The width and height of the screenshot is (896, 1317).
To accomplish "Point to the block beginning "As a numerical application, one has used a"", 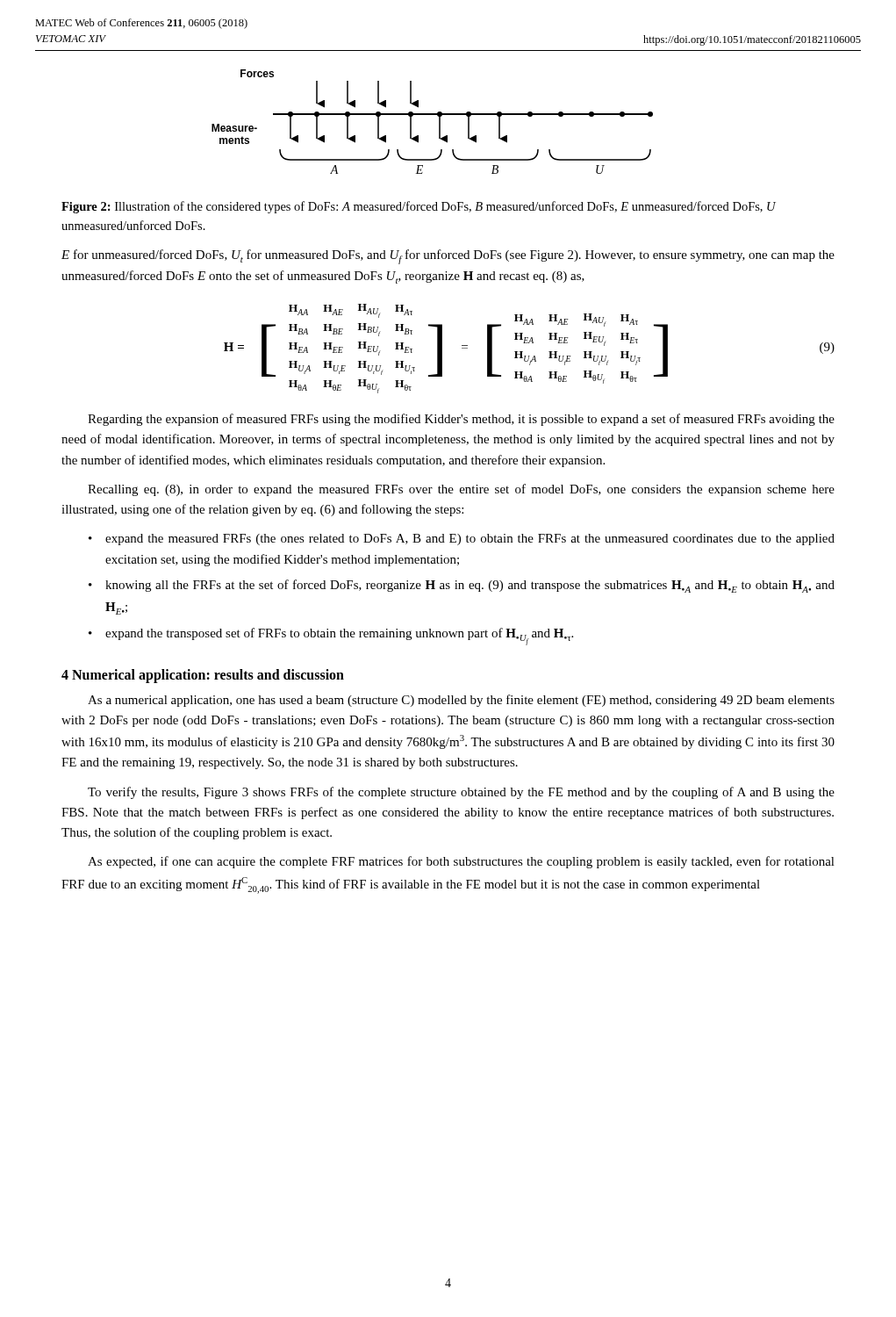I will click(x=448, y=731).
